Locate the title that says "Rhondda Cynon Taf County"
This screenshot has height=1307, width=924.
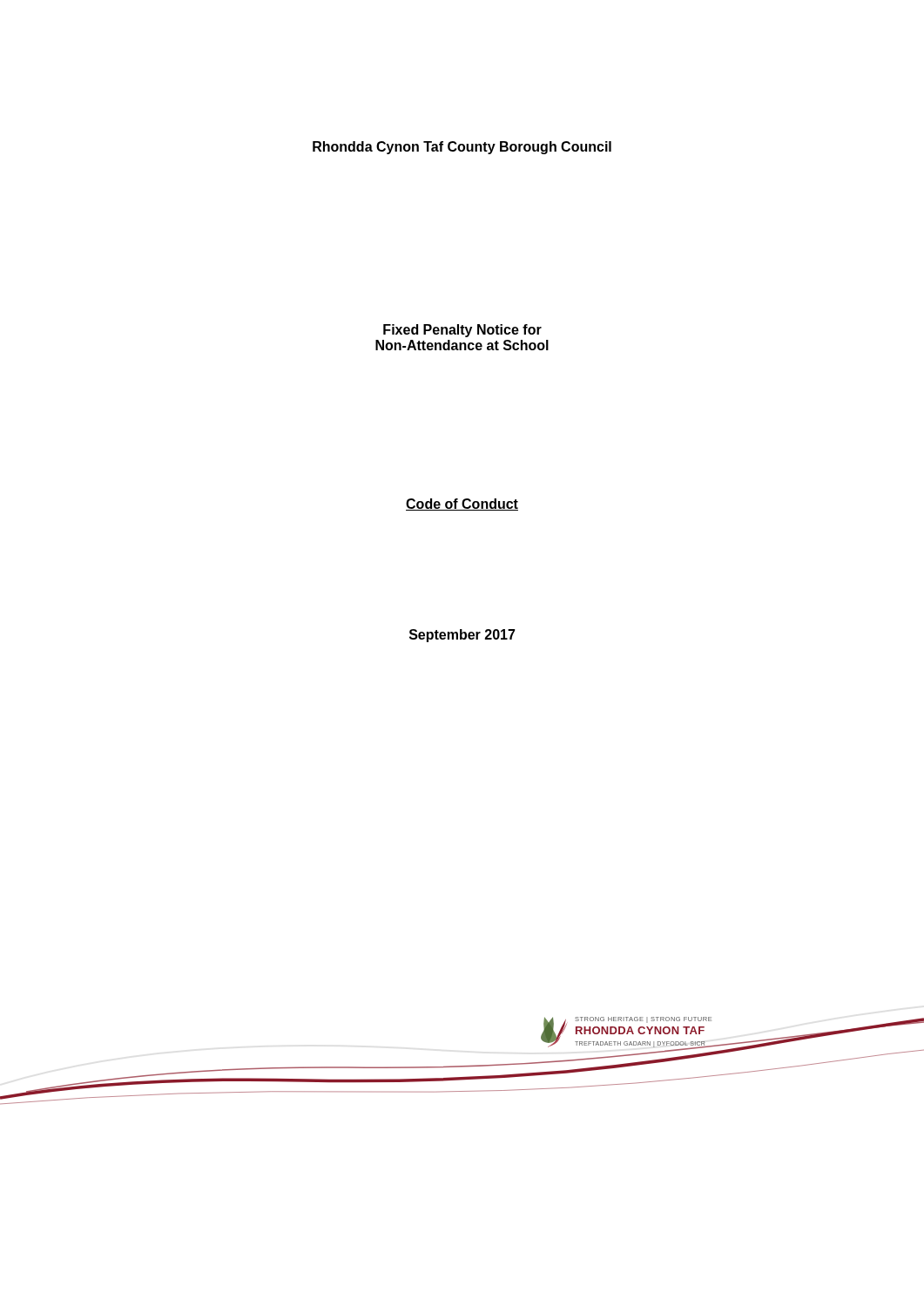click(462, 147)
